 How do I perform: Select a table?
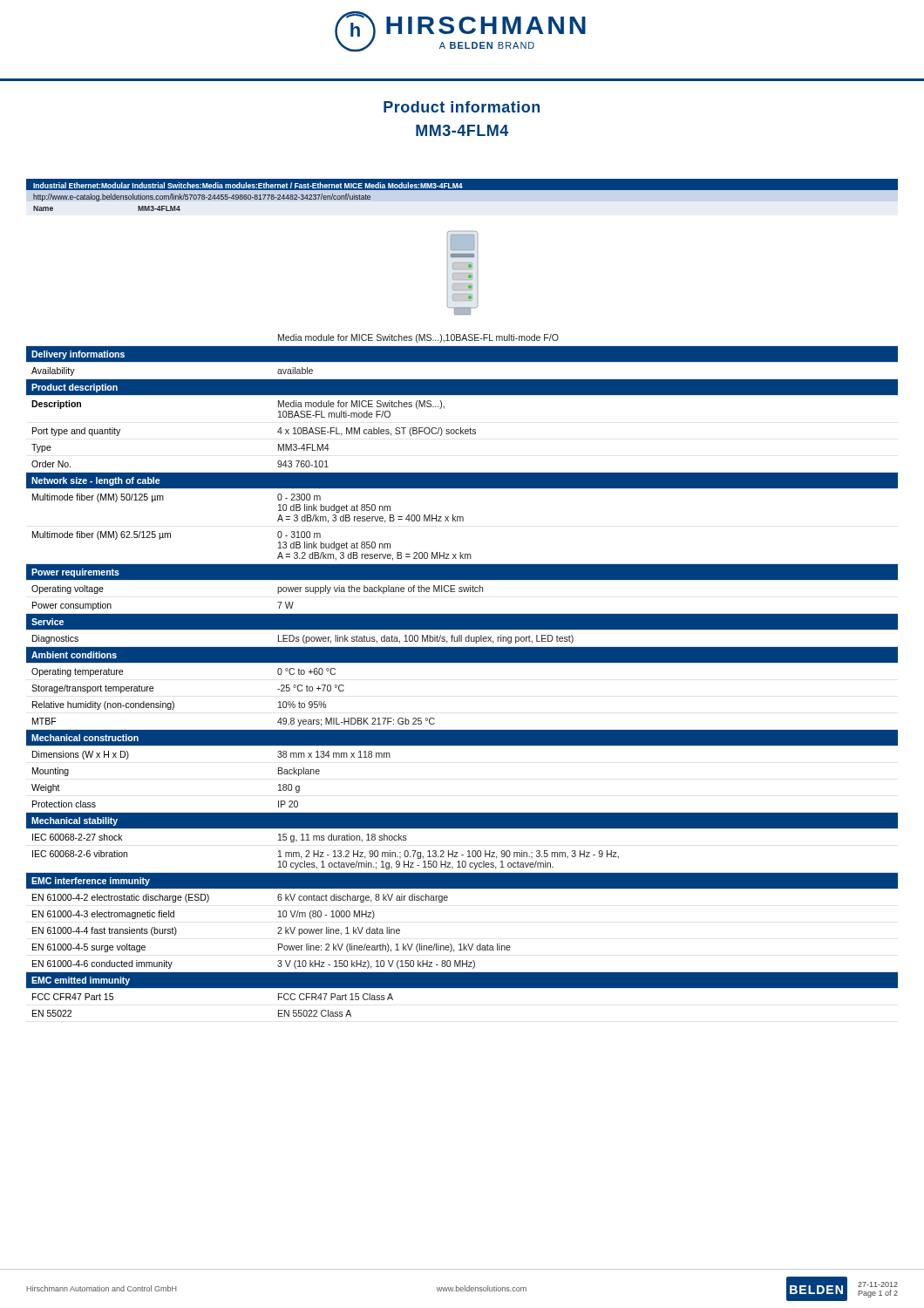point(462,676)
